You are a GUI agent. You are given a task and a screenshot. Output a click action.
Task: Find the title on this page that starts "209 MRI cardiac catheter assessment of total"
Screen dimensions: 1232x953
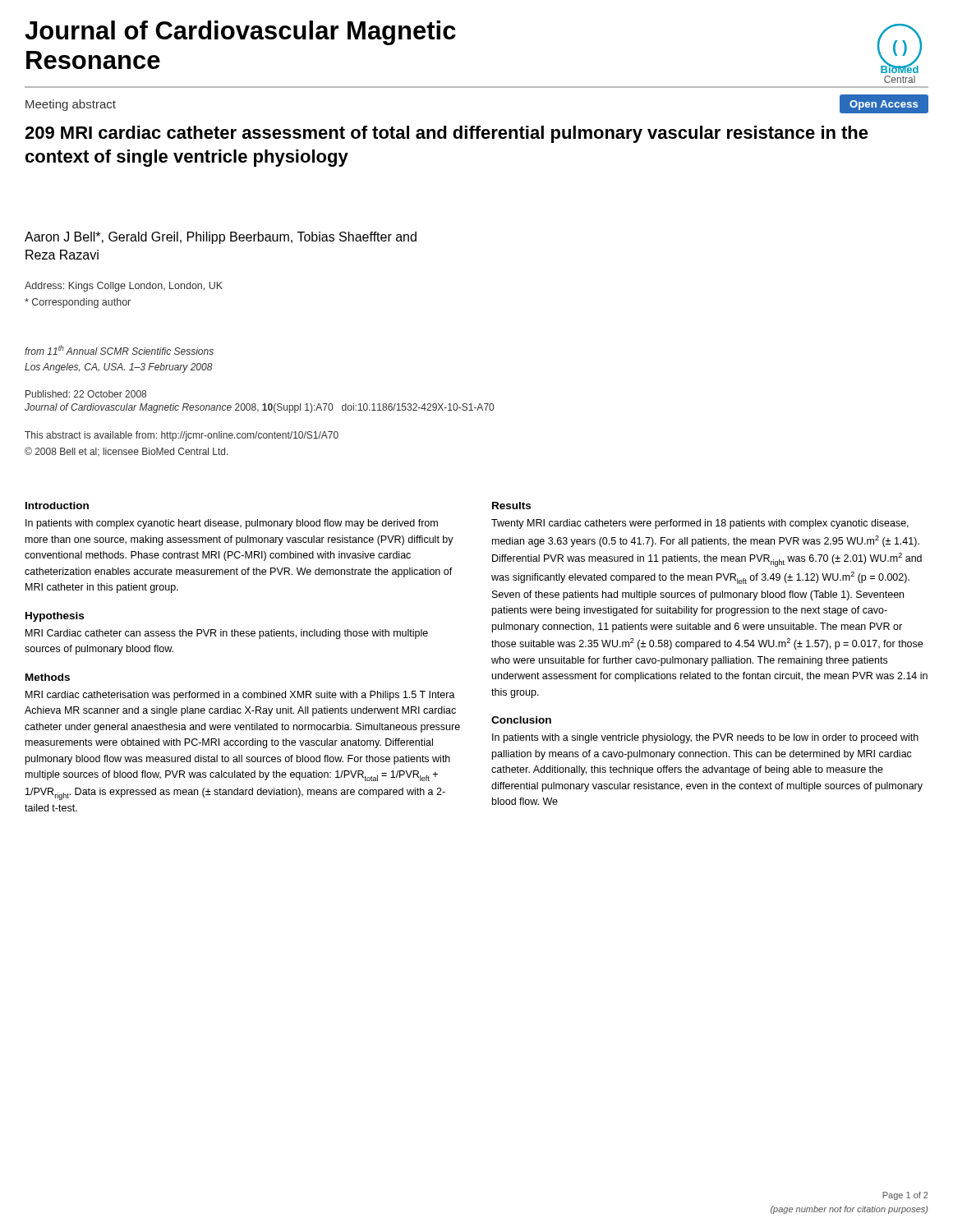447,144
